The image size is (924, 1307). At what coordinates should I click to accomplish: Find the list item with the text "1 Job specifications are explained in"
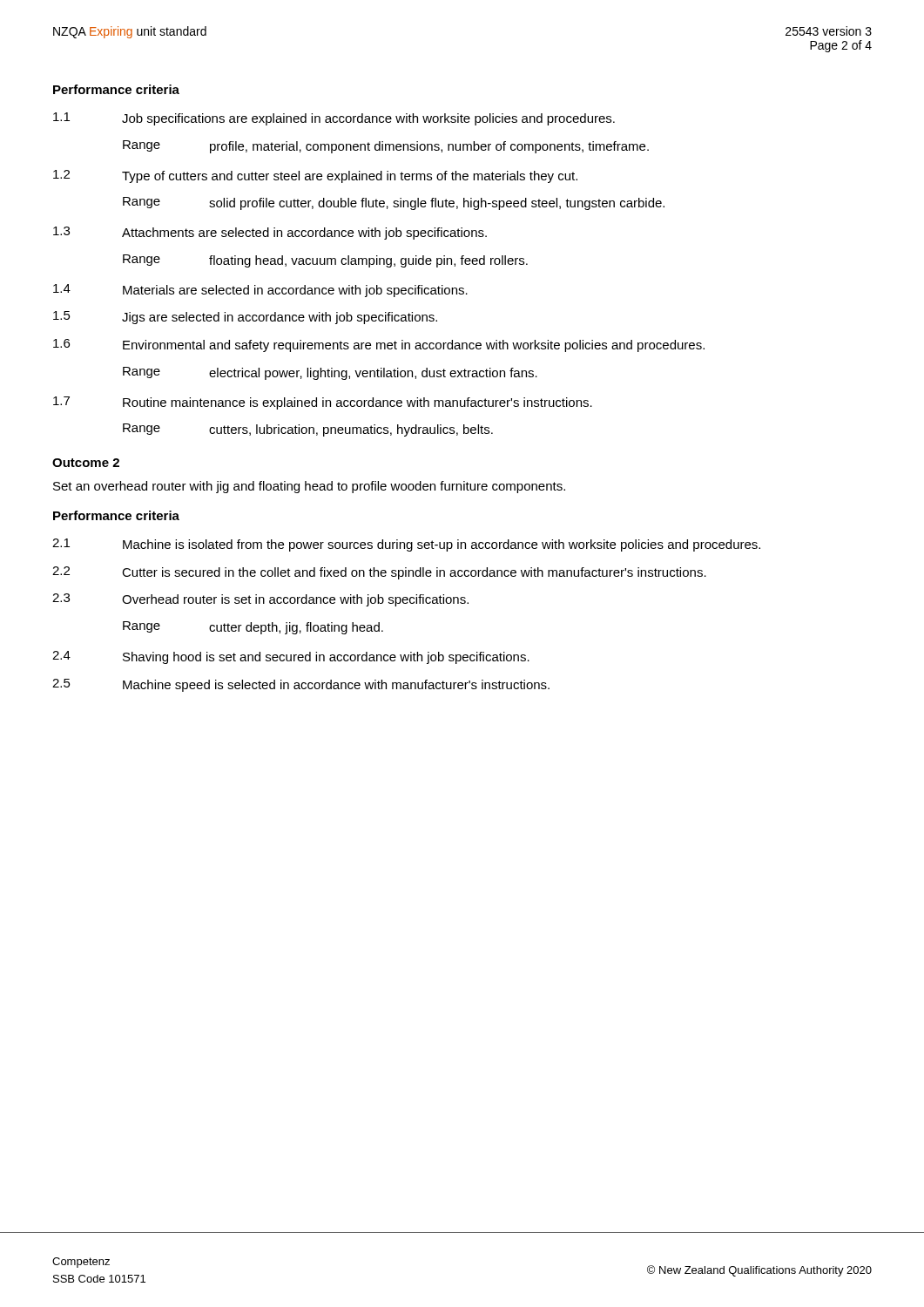tap(462, 118)
